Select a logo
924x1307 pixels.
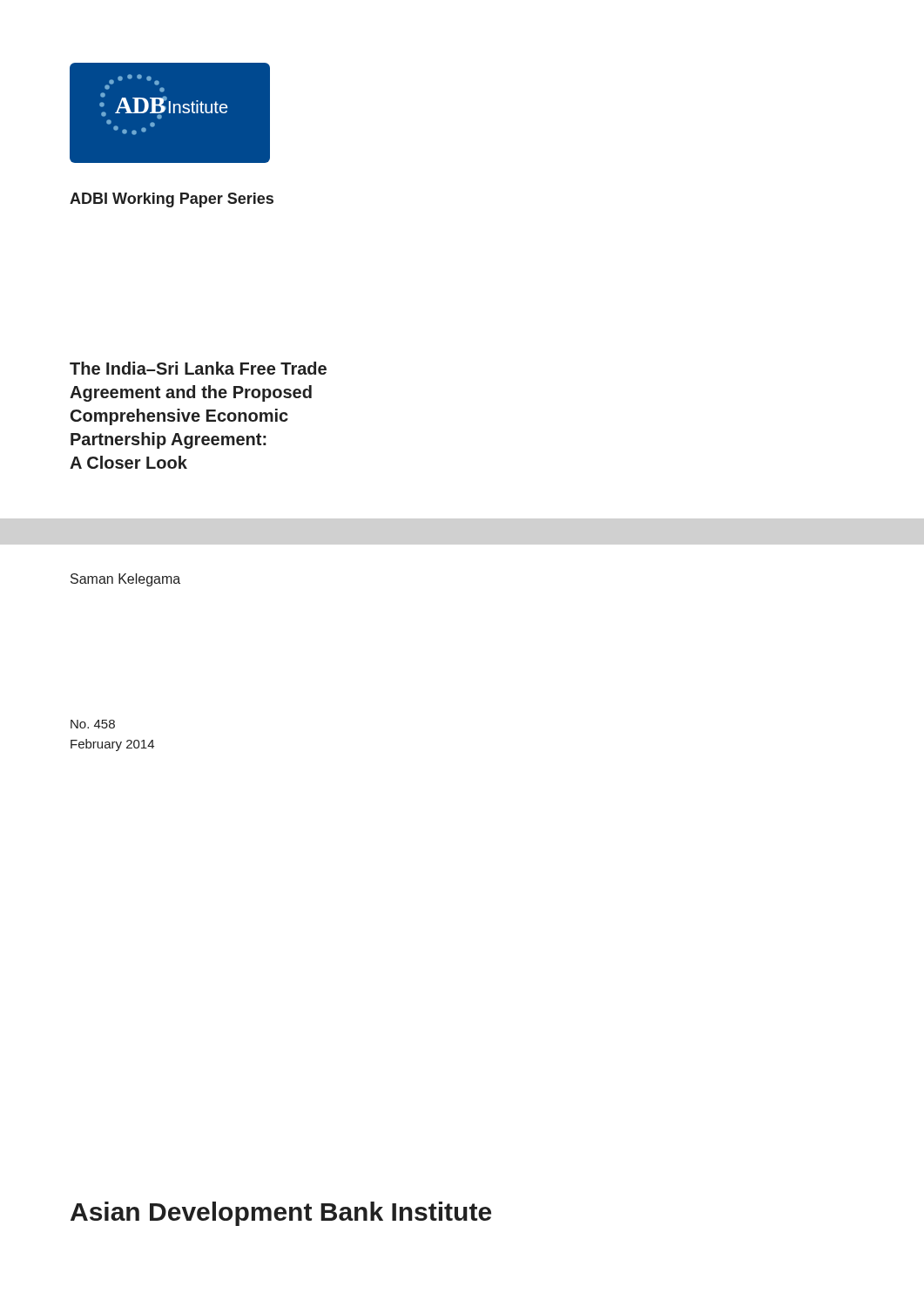pos(170,113)
